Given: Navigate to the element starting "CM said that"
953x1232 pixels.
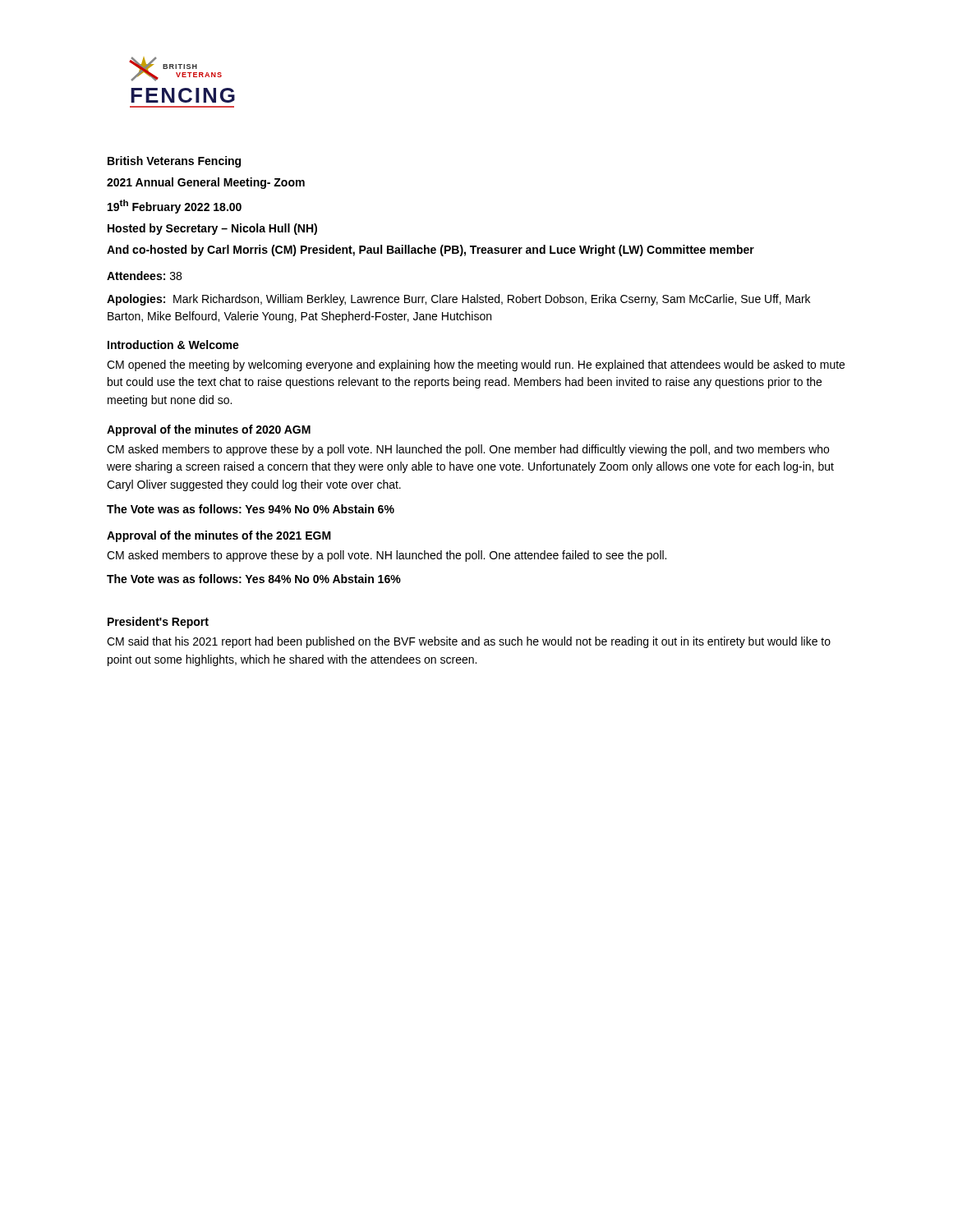Looking at the screenshot, I should pyautogui.click(x=469, y=651).
